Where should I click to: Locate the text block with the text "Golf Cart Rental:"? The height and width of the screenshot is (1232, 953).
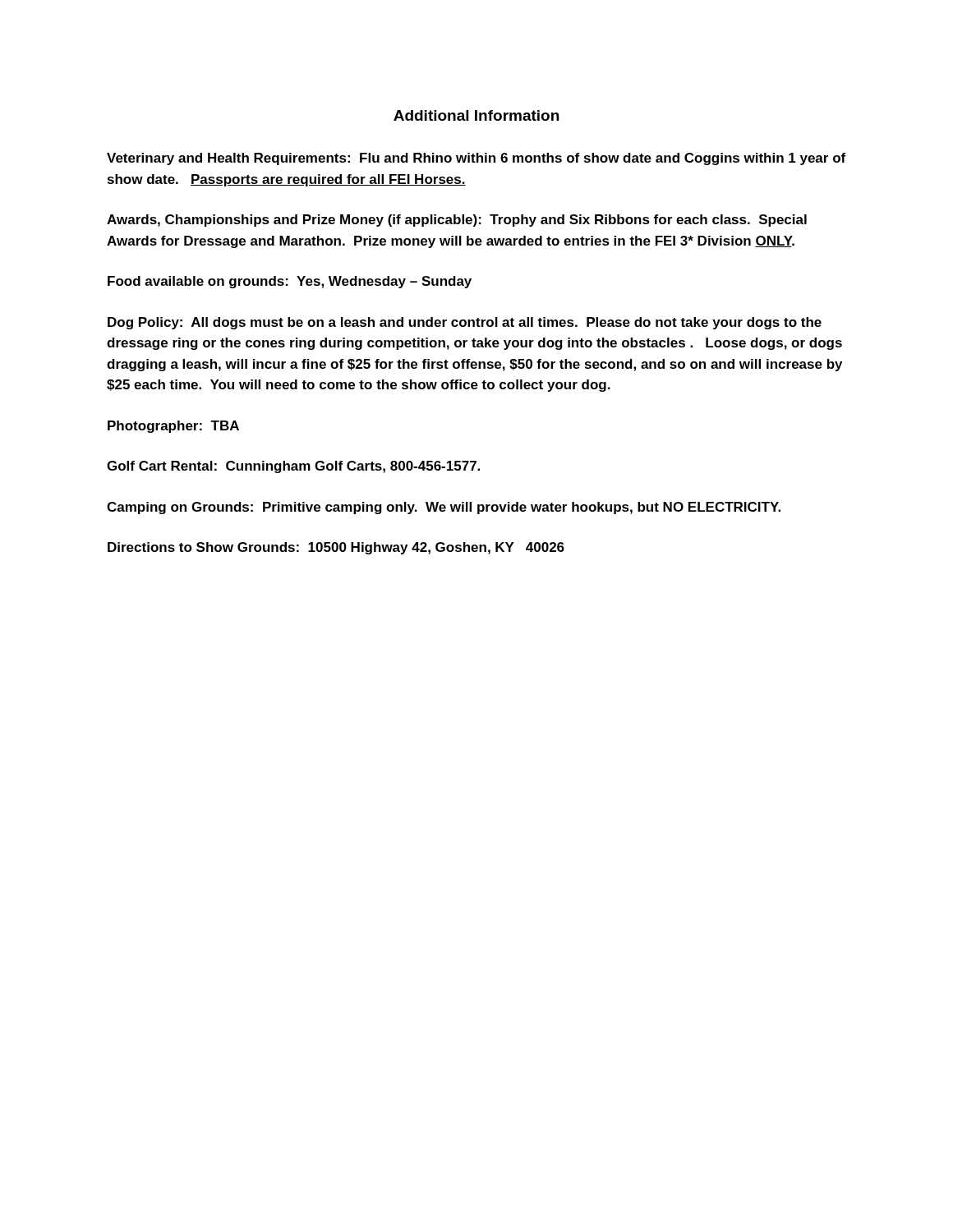coord(294,466)
